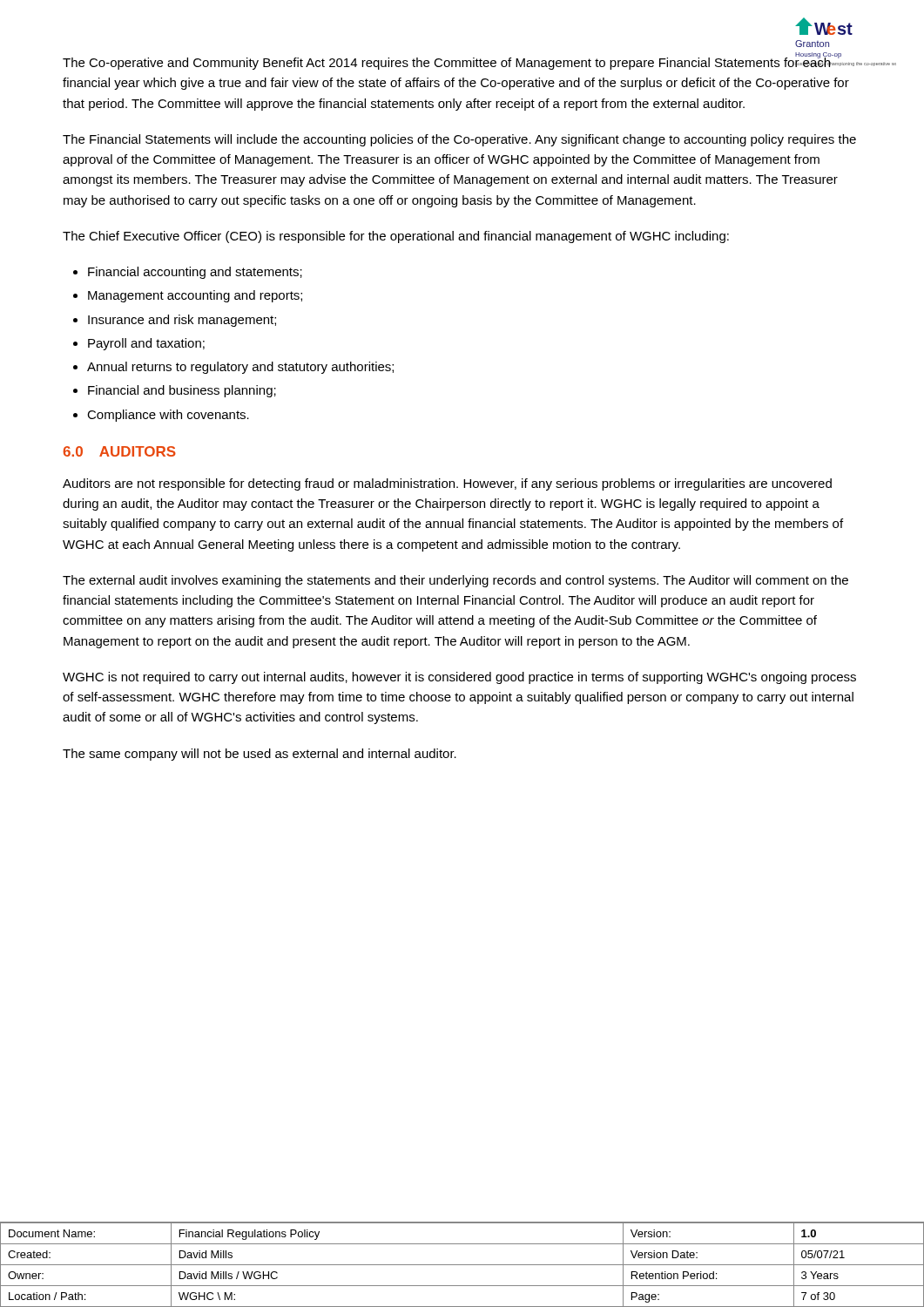
Task: Locate the text block that reads "The external audit"
Action: 462,610
